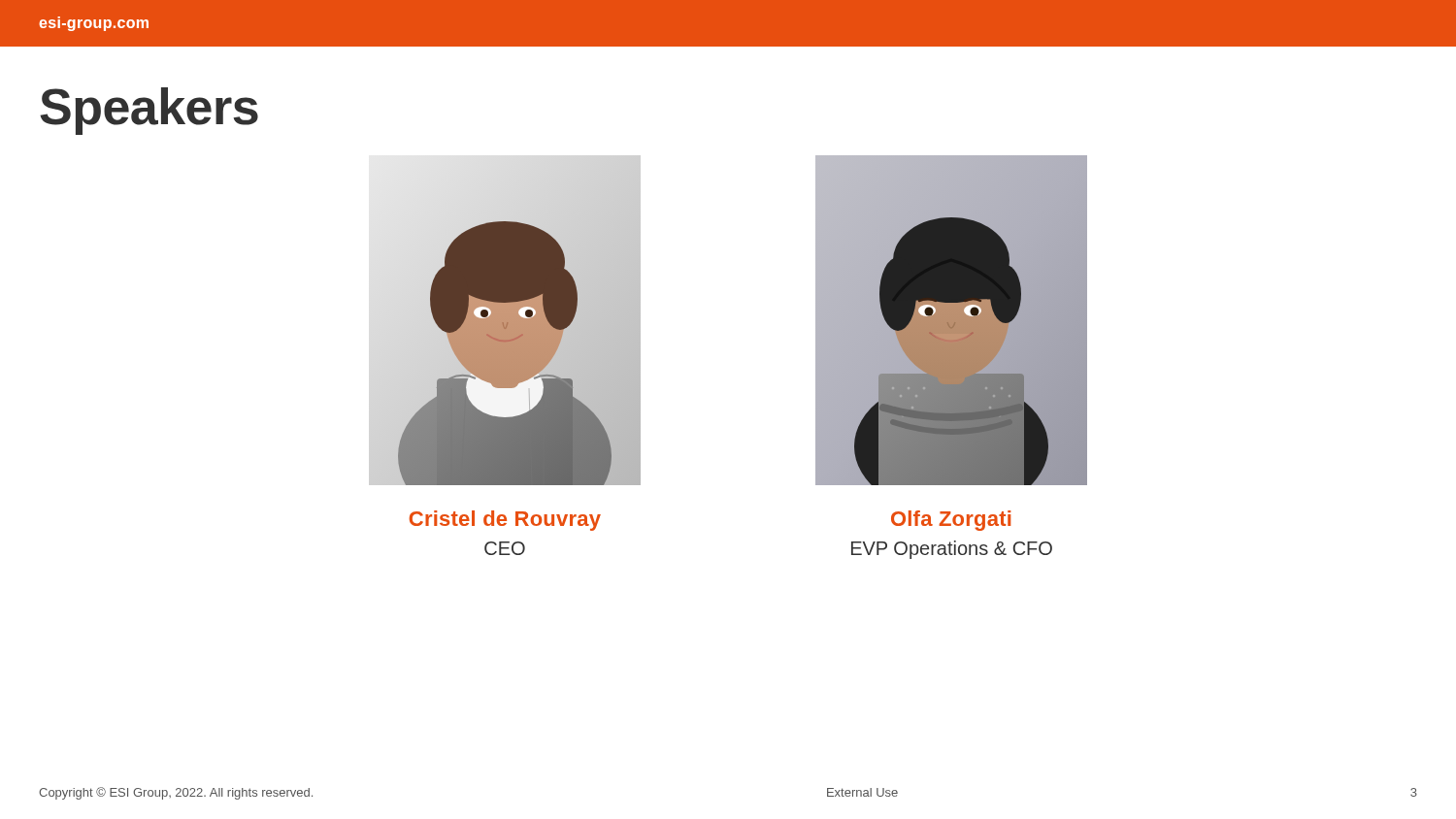Find "Cristel de Rouvray" on this page

tap(505, 519)
